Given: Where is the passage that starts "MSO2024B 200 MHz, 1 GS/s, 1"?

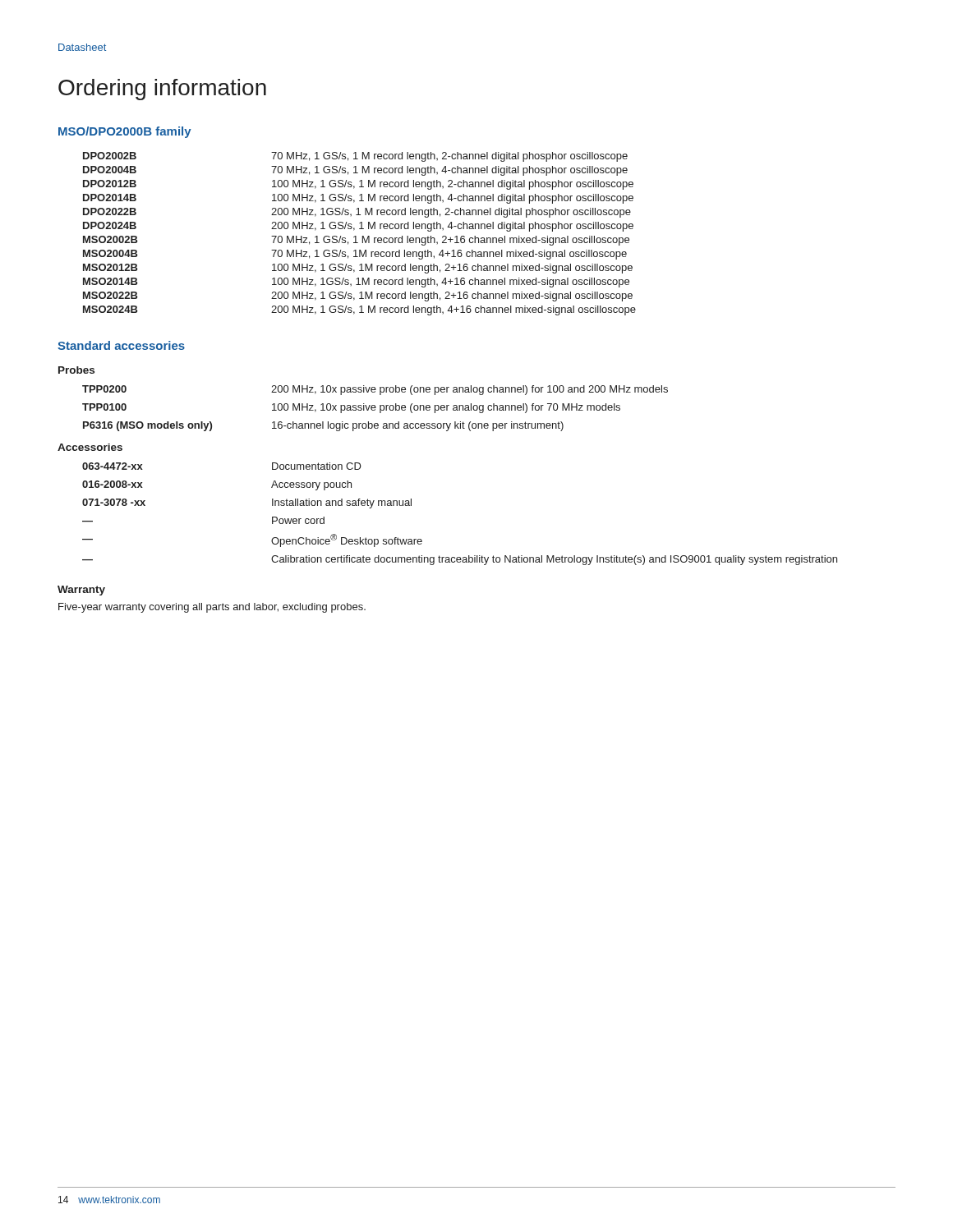Looking at the screenshot, I should [x=476, y=309].
